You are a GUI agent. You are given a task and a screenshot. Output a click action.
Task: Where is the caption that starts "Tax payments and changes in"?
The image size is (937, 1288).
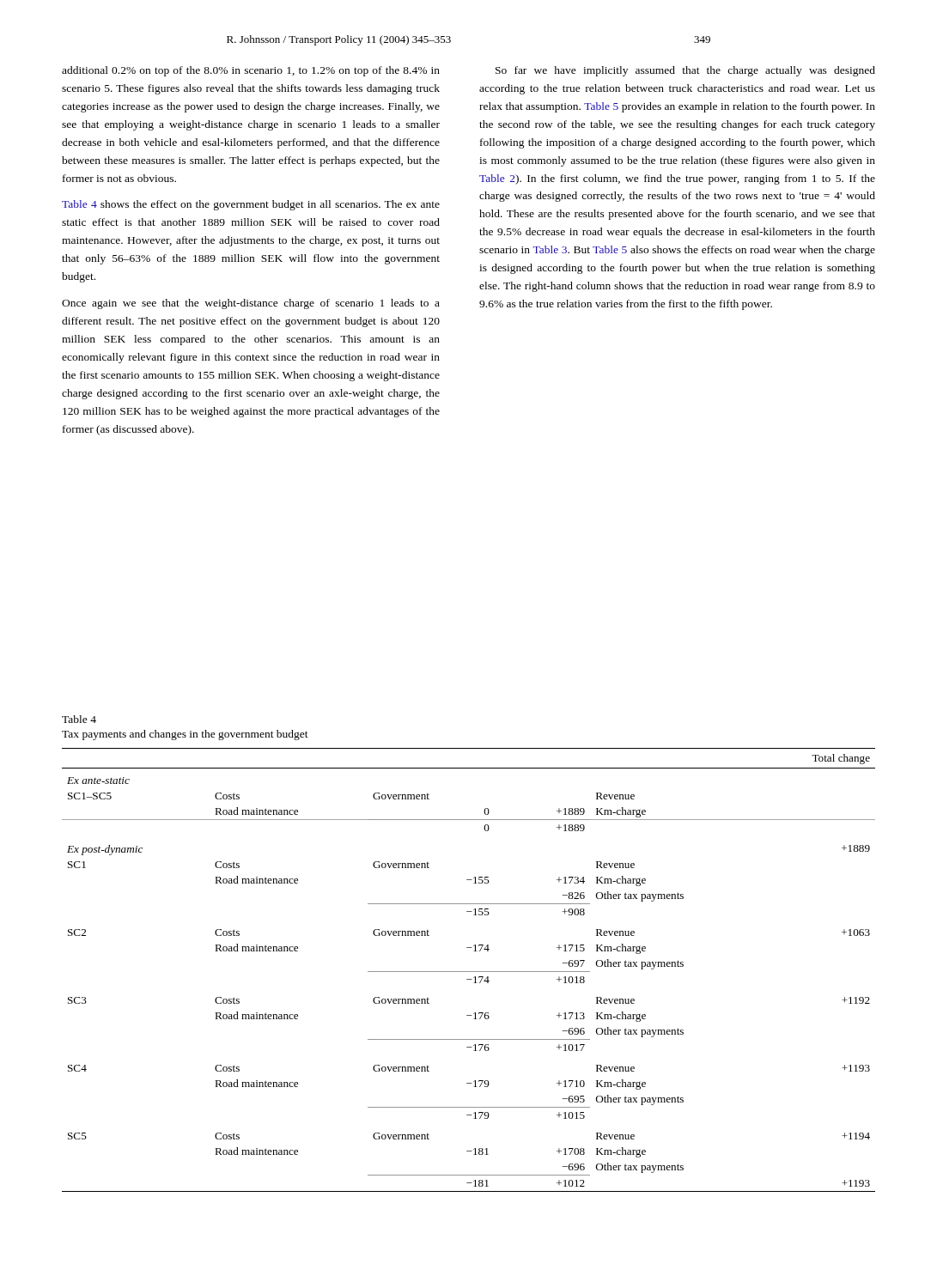(x=185, y=734)
